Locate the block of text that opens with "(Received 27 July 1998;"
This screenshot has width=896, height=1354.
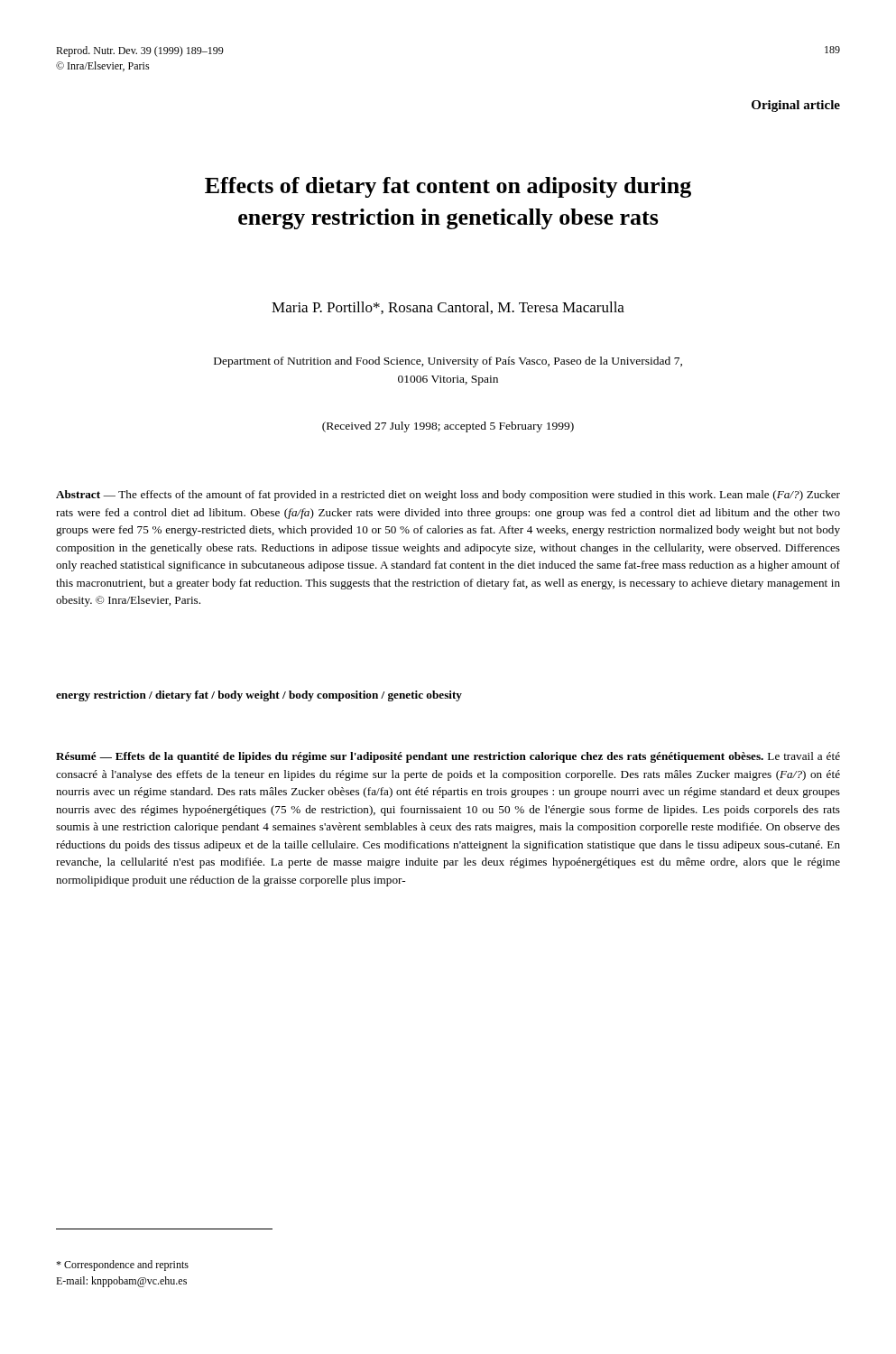point(448,426)
